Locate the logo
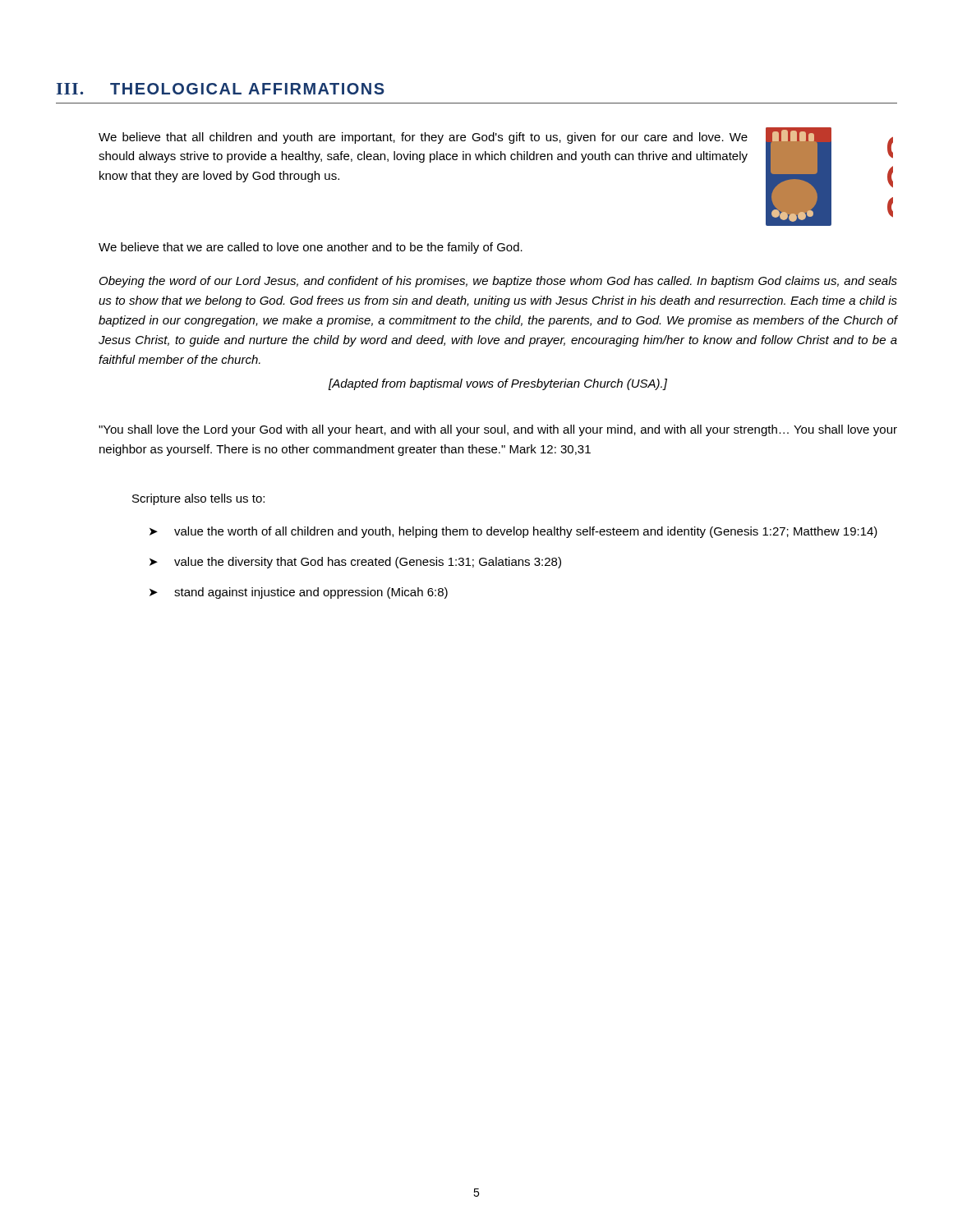This screenshot has width=953, height=1232. click(x=831, y=177)
